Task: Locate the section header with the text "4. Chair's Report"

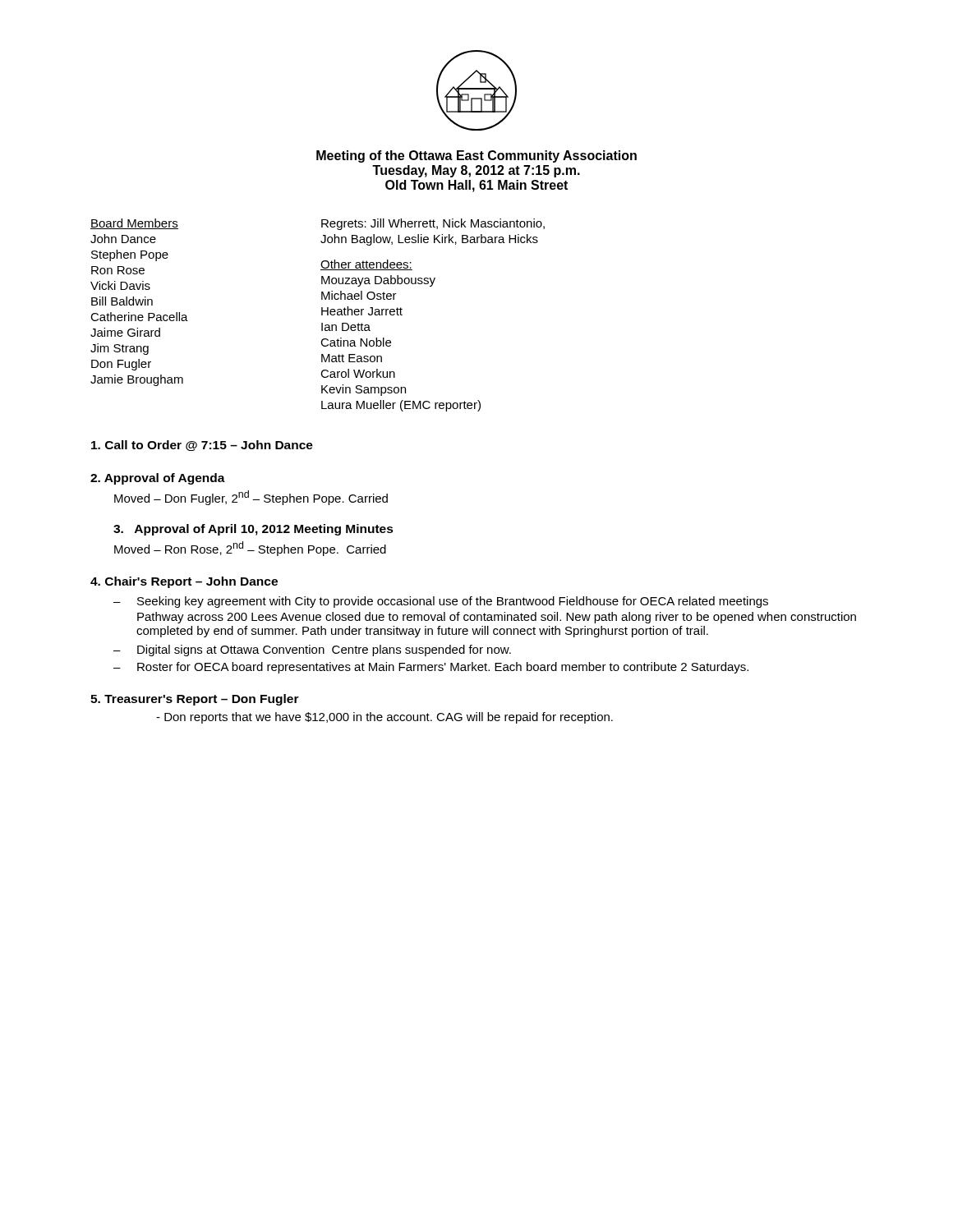Action: tap(184, 581)
